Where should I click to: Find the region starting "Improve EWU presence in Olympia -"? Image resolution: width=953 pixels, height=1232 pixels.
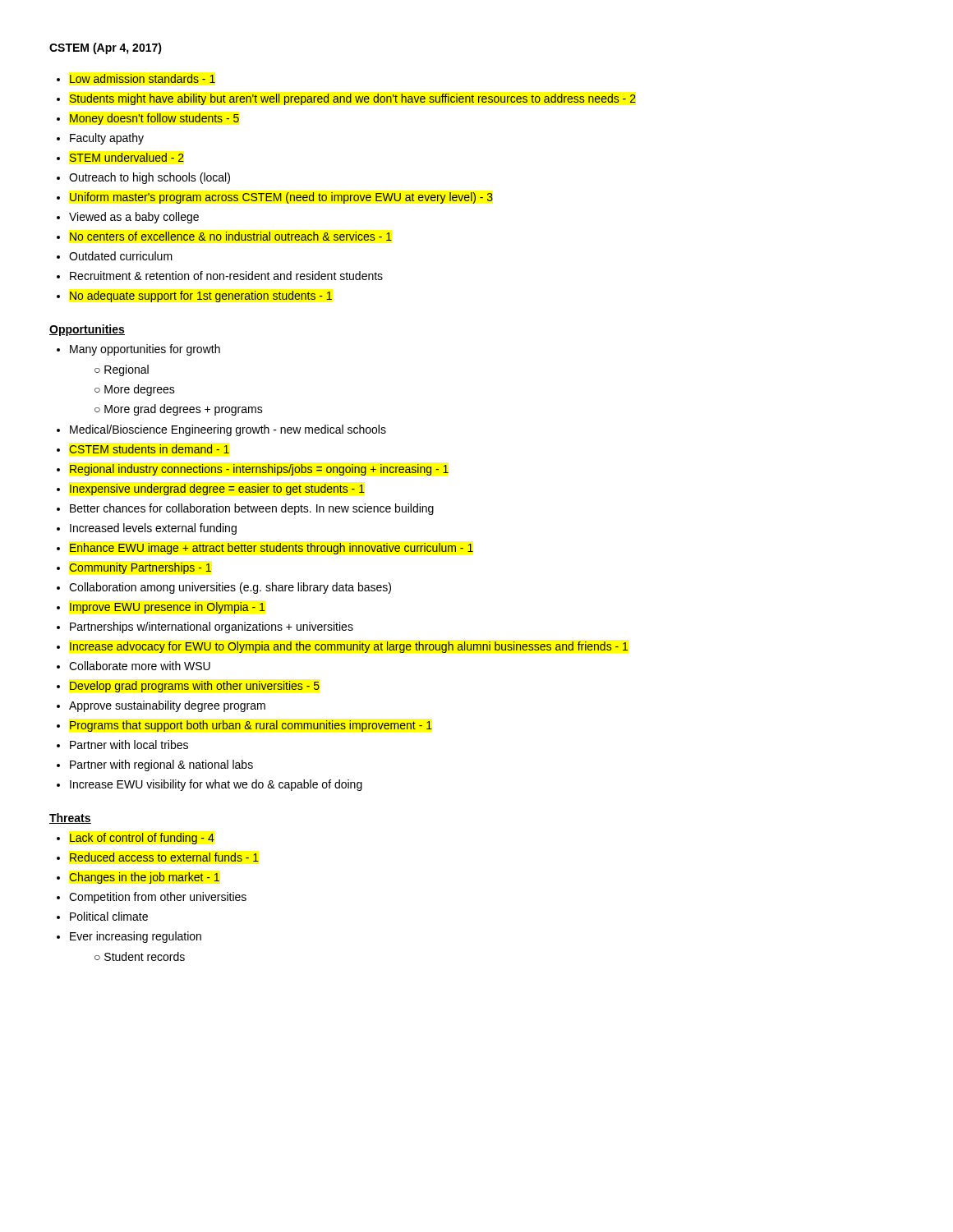167,607
